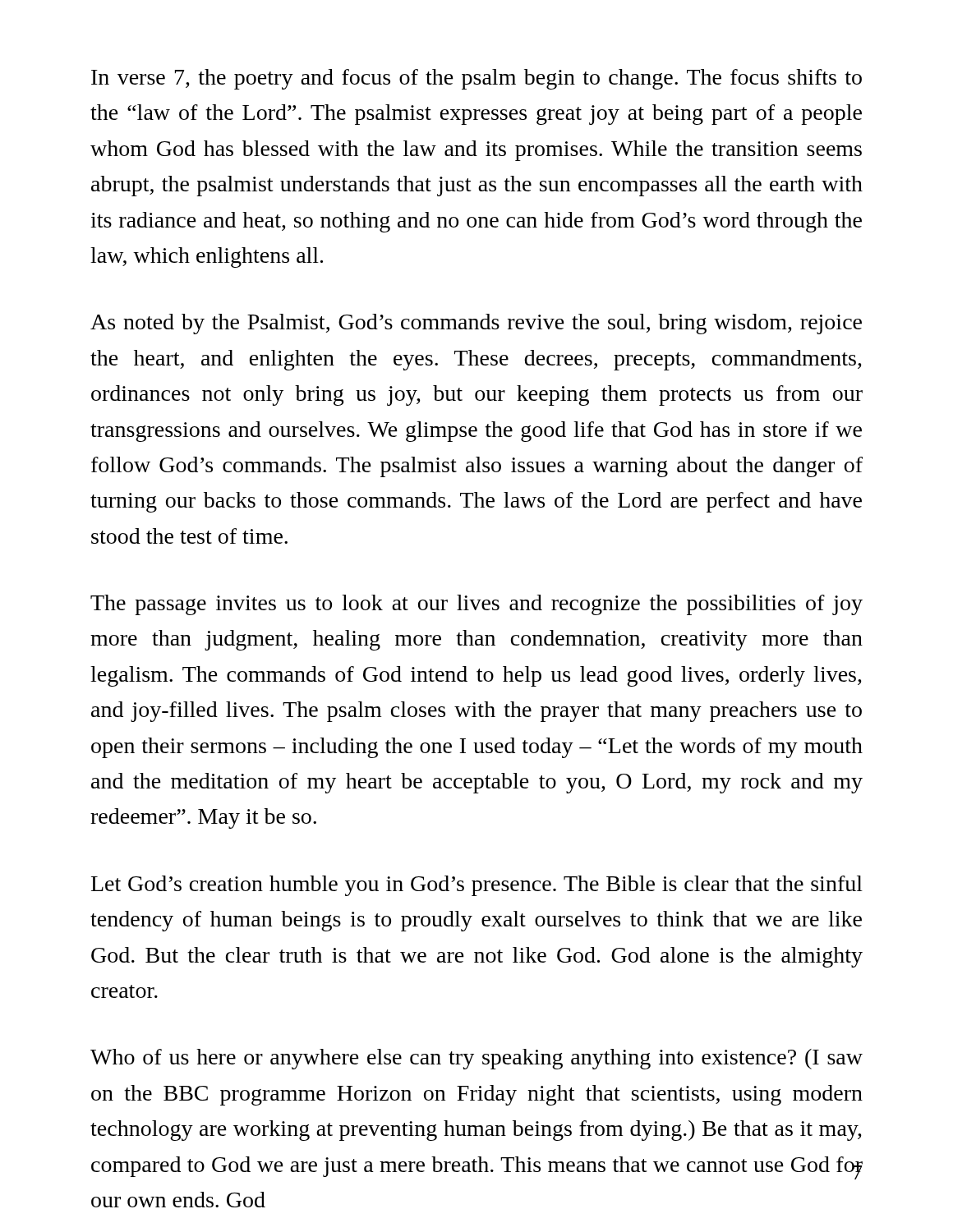Locate the text block that says "In verse 7, the poetry"
This screenshot has height=1232, width=953.
(x=476, y=166)
